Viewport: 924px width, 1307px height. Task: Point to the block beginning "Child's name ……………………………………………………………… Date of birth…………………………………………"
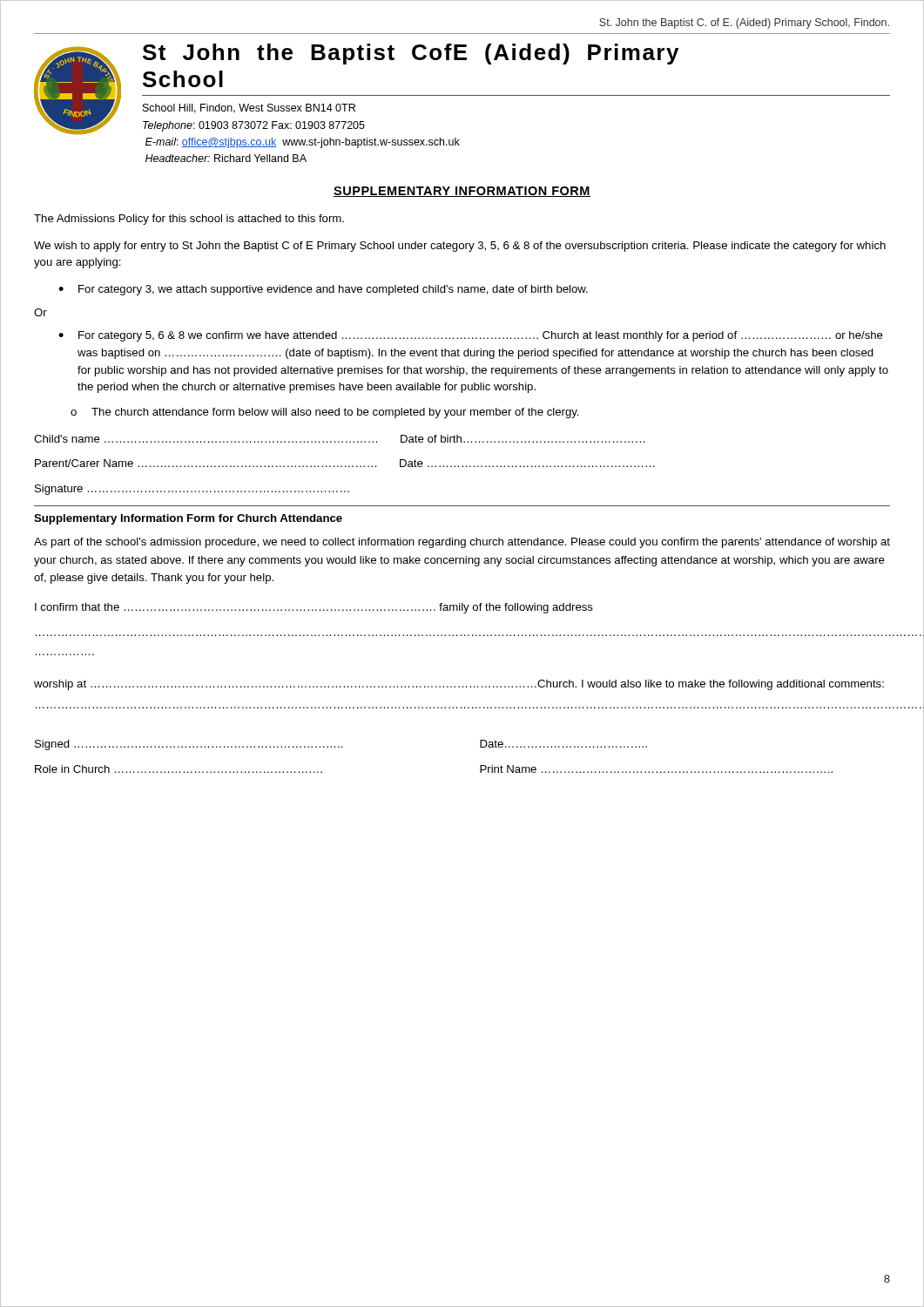(462, 464)
